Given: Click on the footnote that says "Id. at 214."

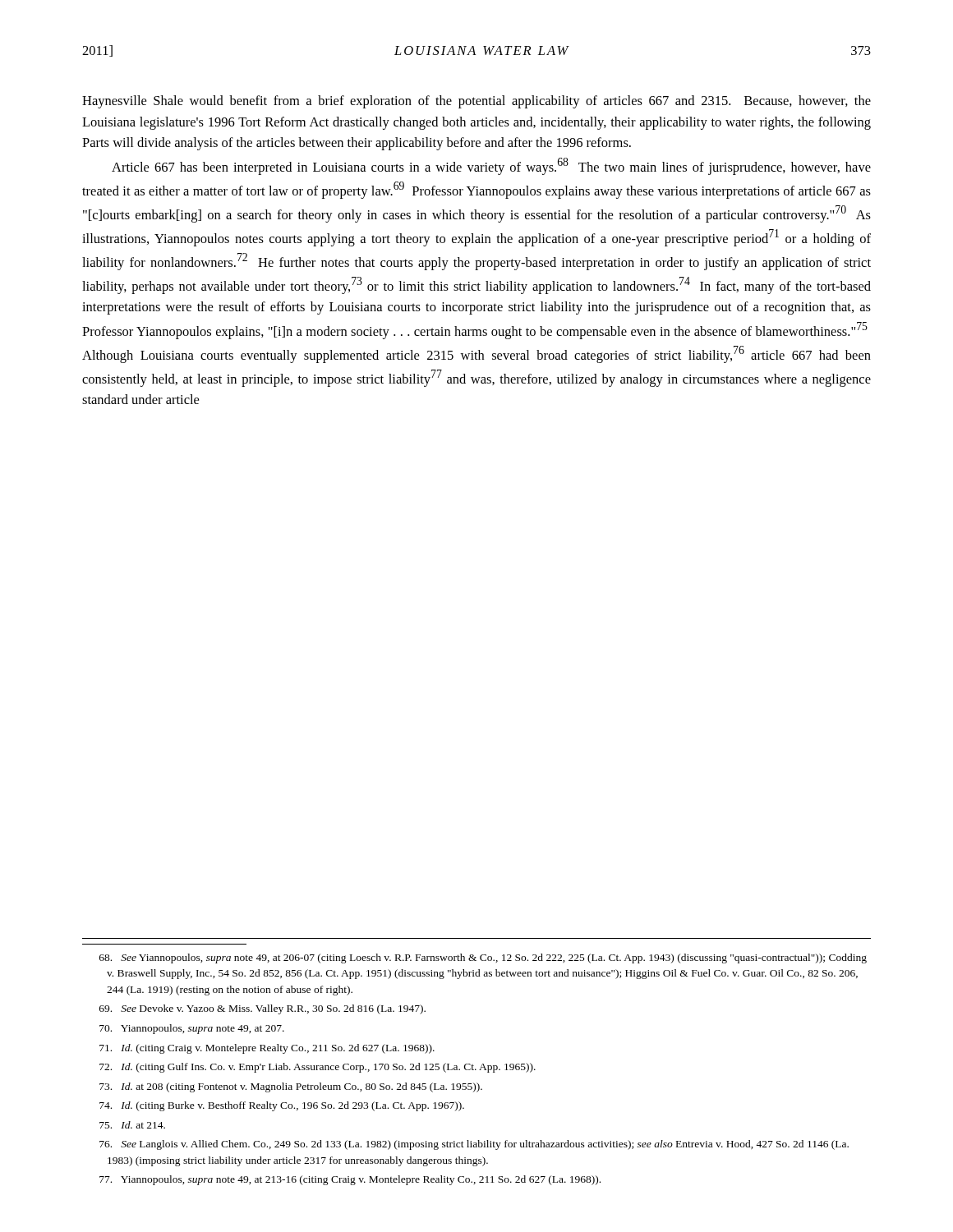Looking at the screenshot, I should tap(124, 1125).
